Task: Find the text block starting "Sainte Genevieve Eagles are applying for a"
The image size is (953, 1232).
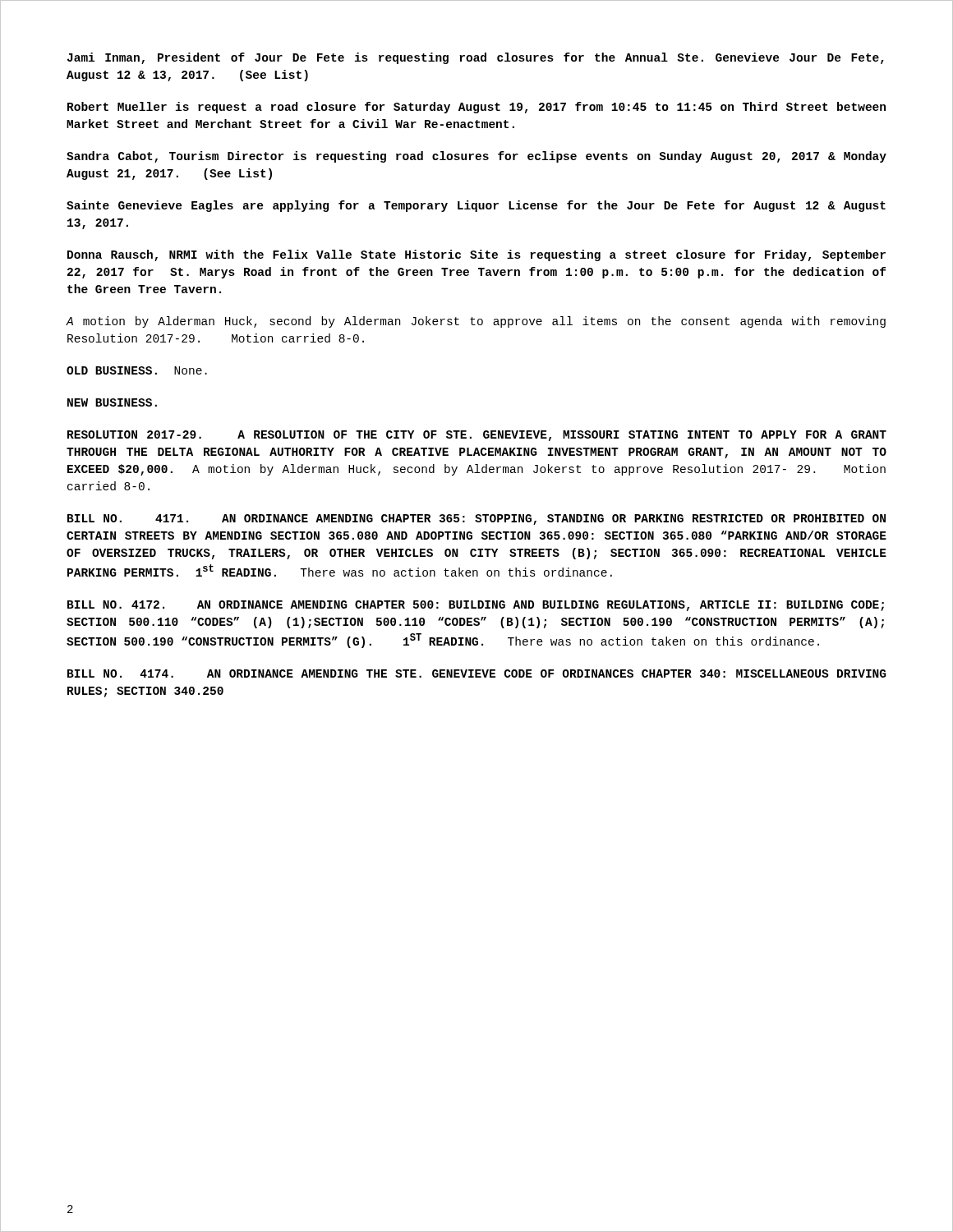Action: (x=476, y=215)
